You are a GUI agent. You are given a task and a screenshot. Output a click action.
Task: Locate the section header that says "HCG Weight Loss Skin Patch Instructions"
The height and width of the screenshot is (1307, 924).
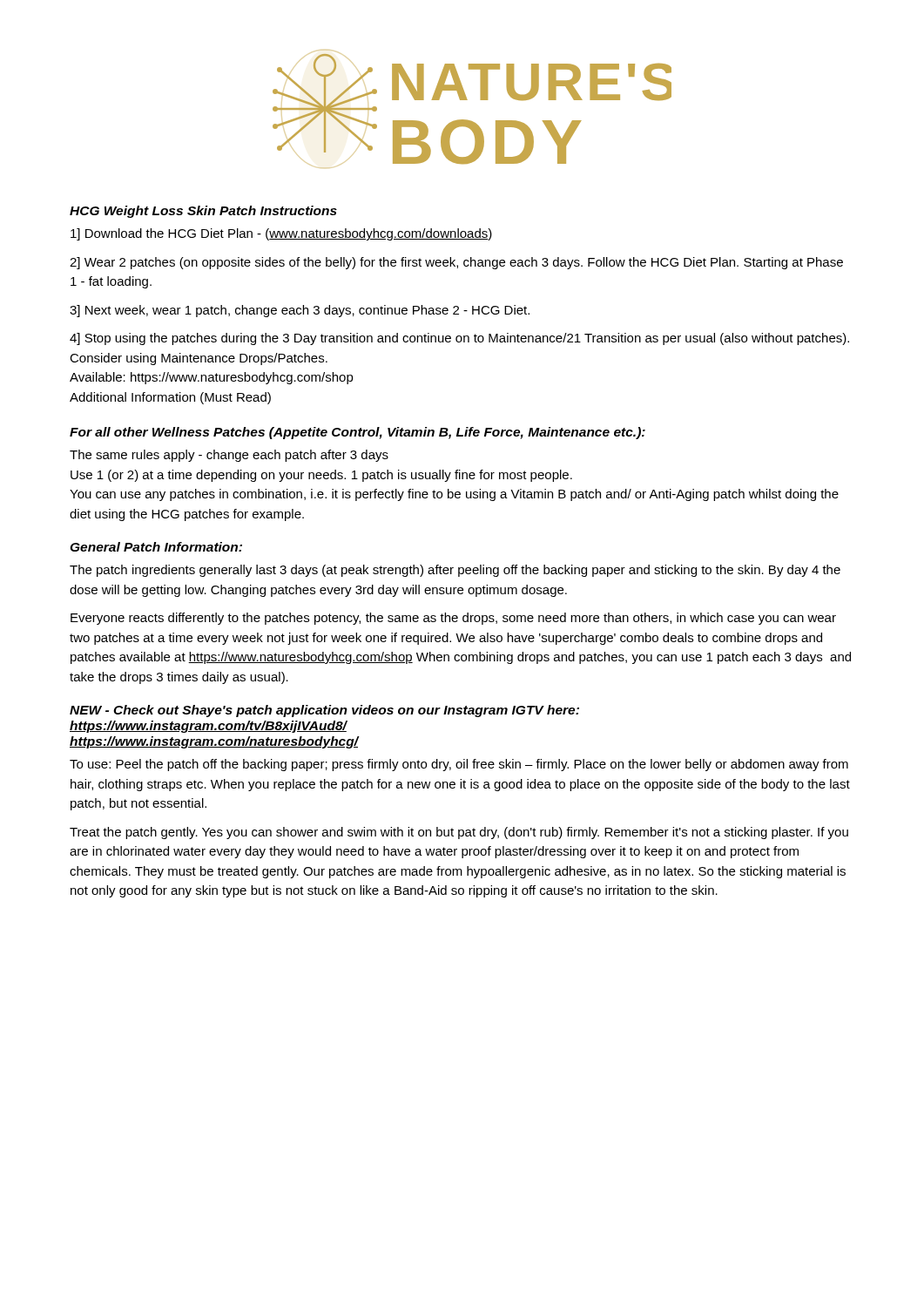point(203,210)
